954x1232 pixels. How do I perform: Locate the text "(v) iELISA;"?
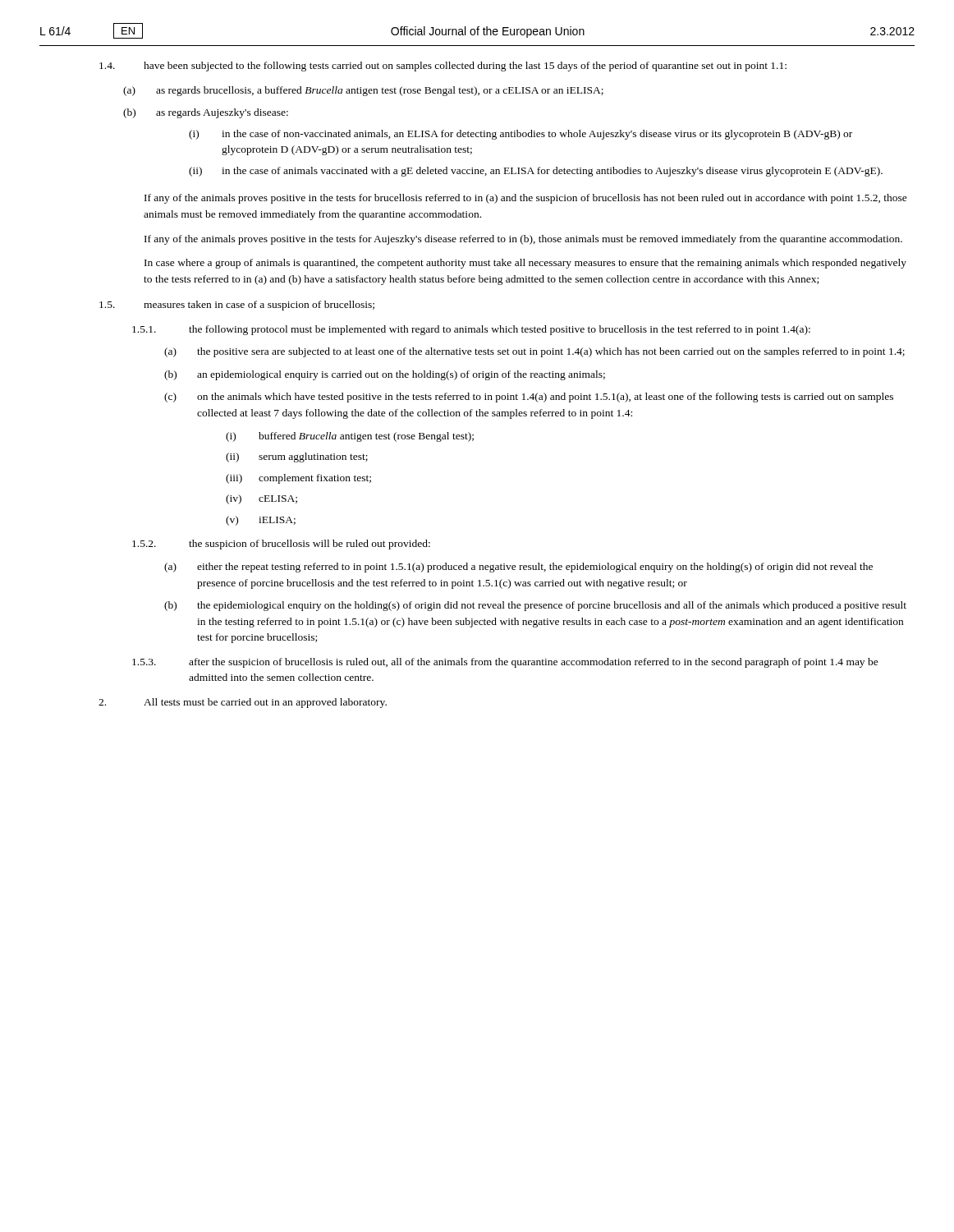(x=261, y=521)
